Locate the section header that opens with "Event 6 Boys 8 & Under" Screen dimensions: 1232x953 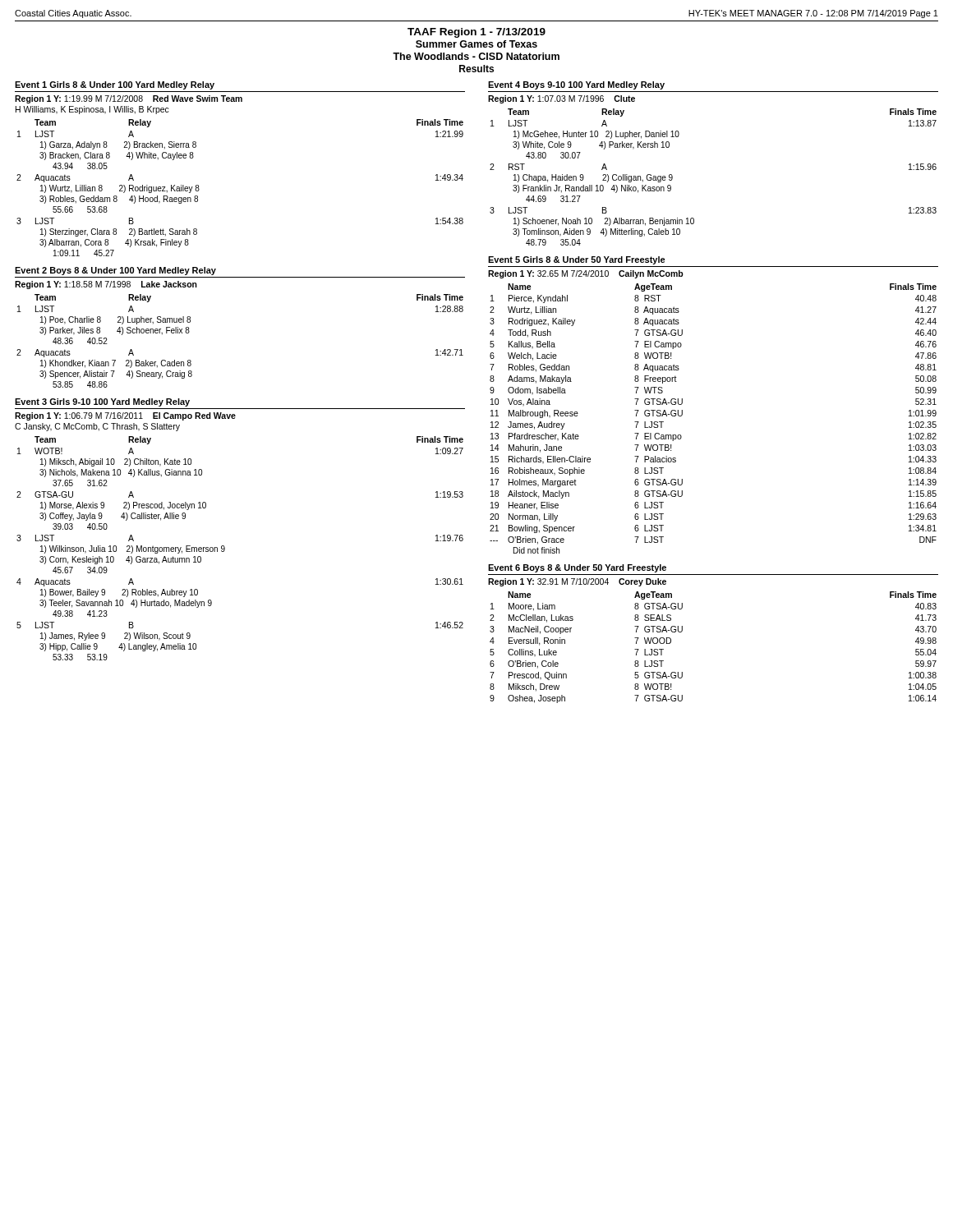577,568
